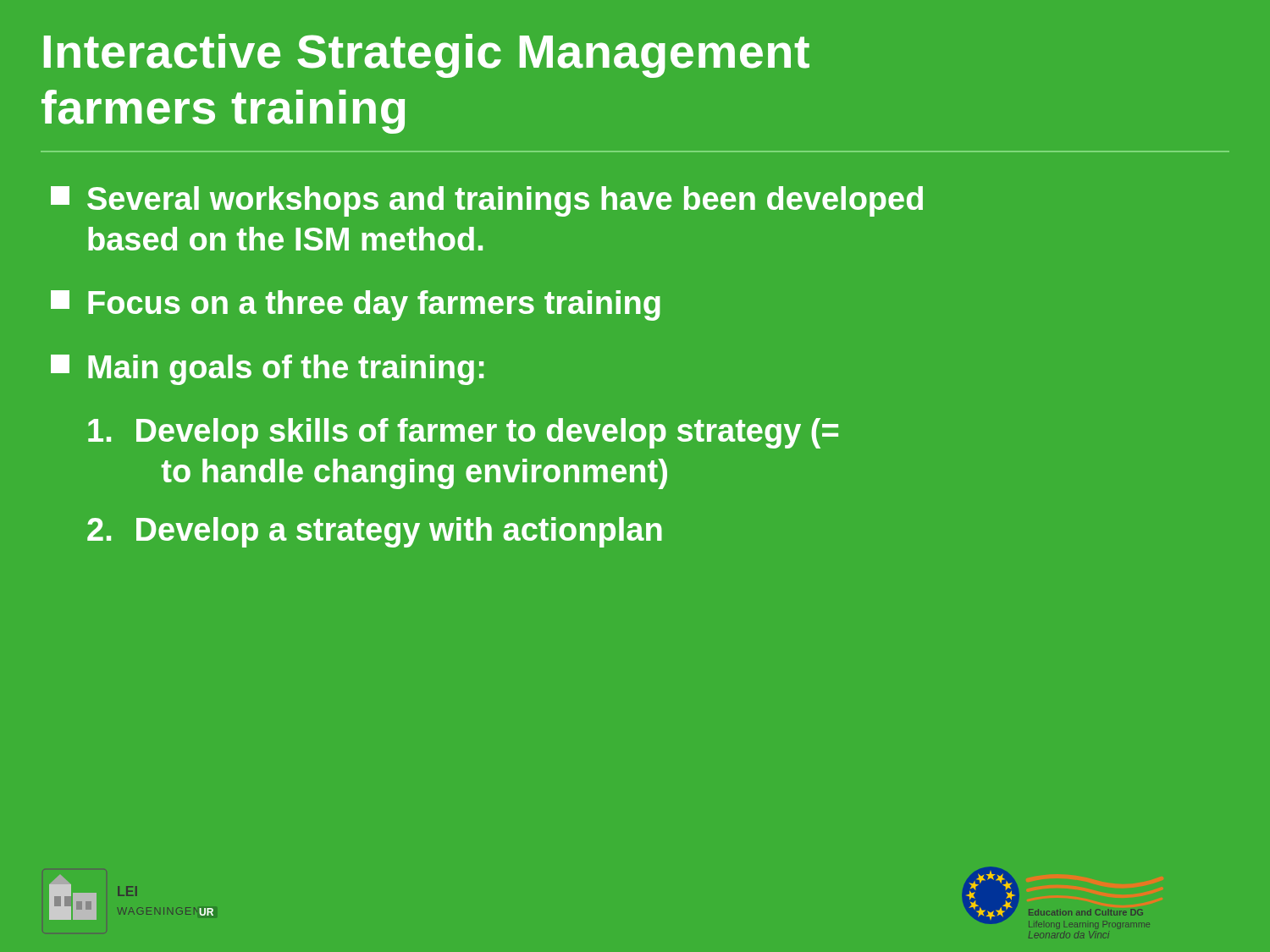Screen dimensions: 952x1270
Task: Select the region starting "Develop skills of farmer"
Action: [463, 452]
